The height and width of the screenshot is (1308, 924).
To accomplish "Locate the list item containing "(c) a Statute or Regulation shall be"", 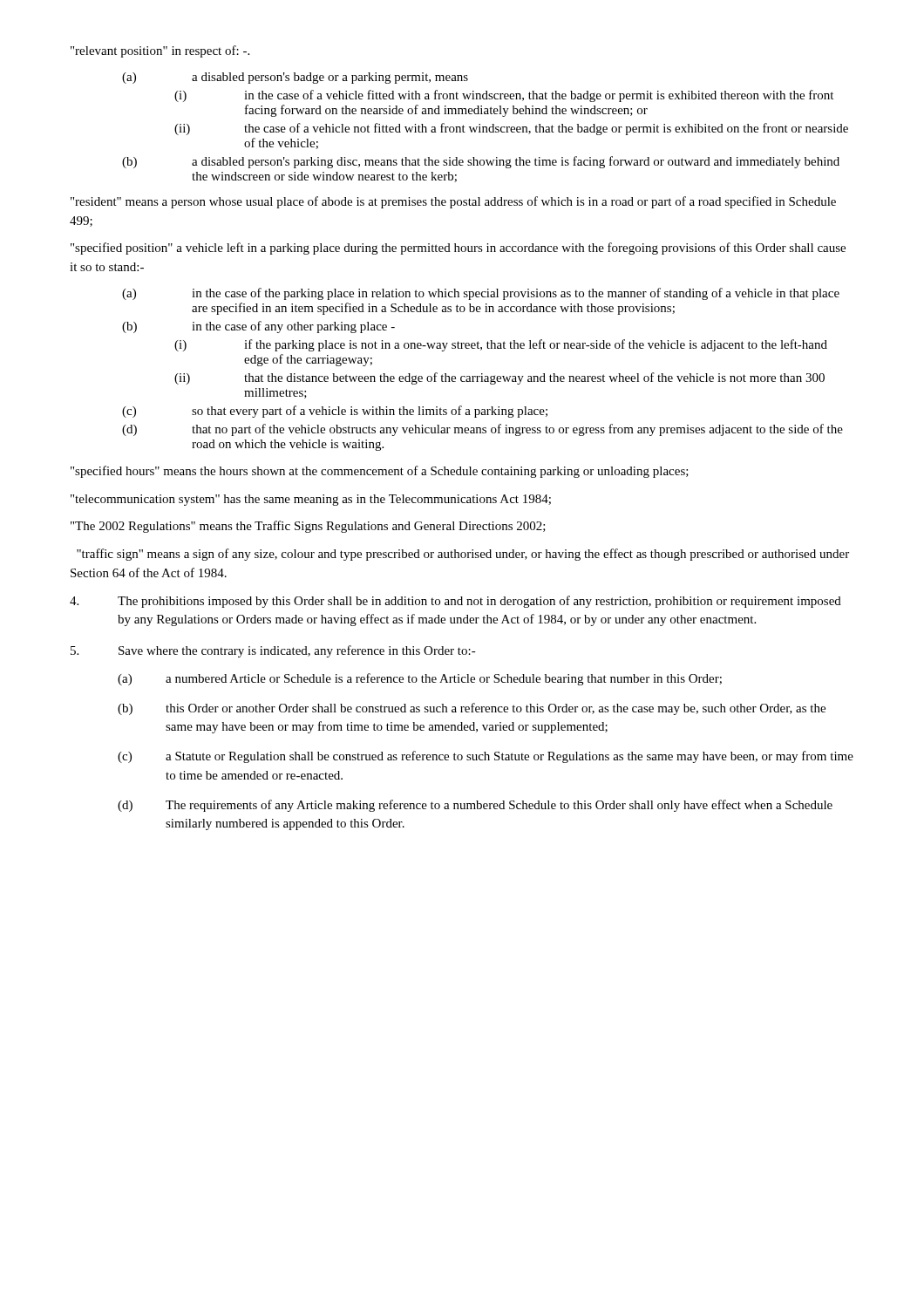I will 486,766.
